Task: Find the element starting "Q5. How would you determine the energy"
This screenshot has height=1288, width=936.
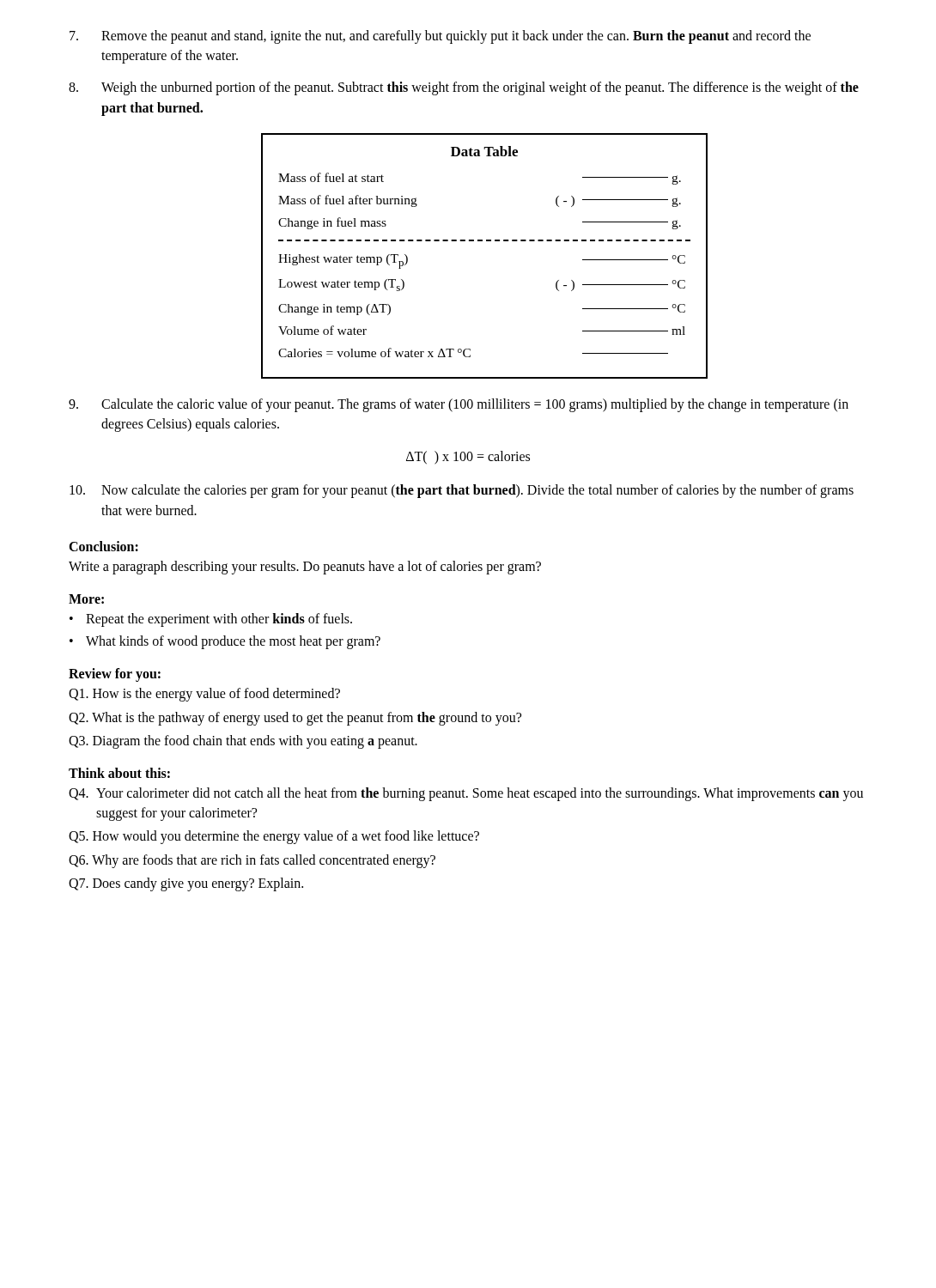Action: 274,836
